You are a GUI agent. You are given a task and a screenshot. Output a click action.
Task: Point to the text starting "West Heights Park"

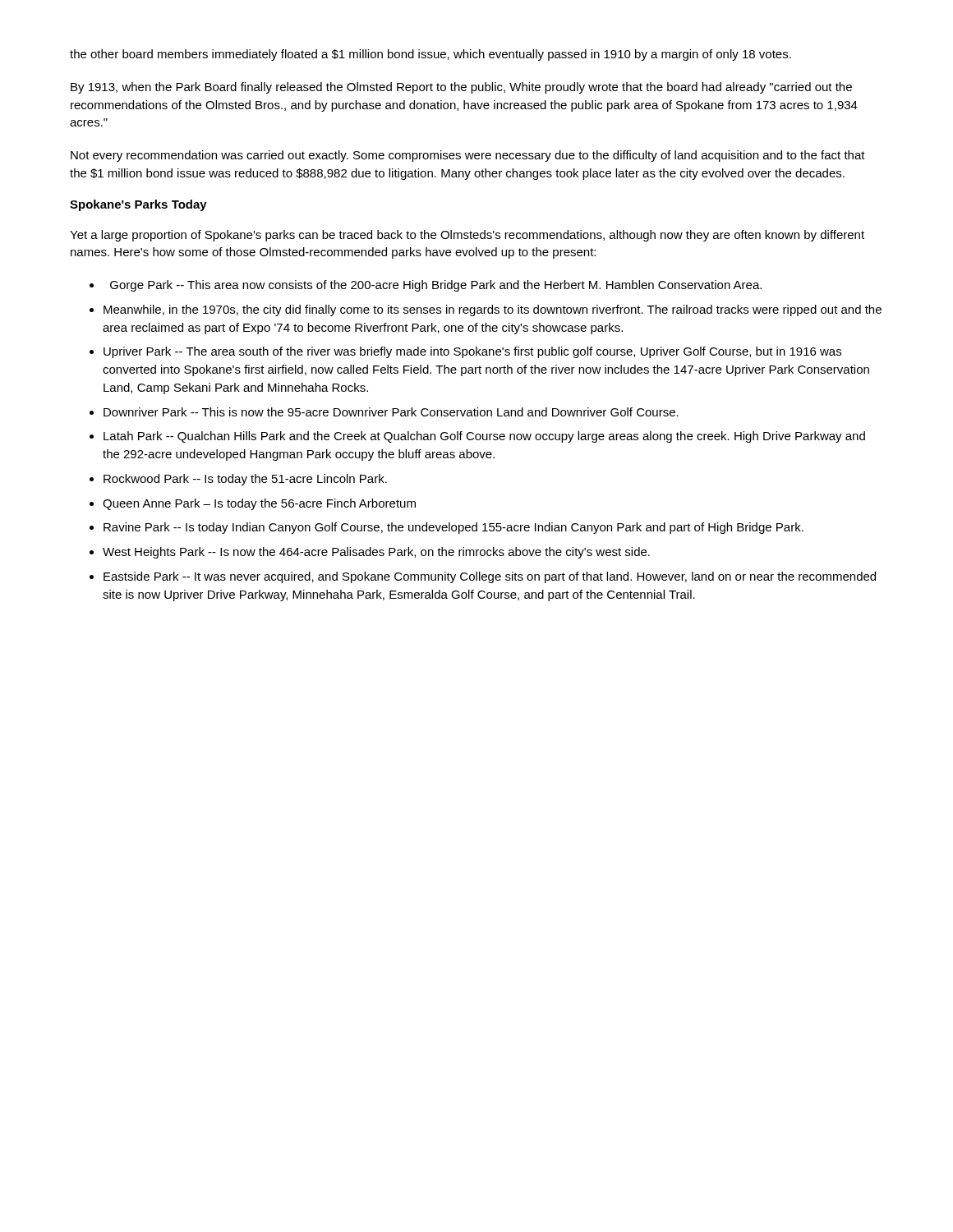pyautogui.click(x=377, y=552)
